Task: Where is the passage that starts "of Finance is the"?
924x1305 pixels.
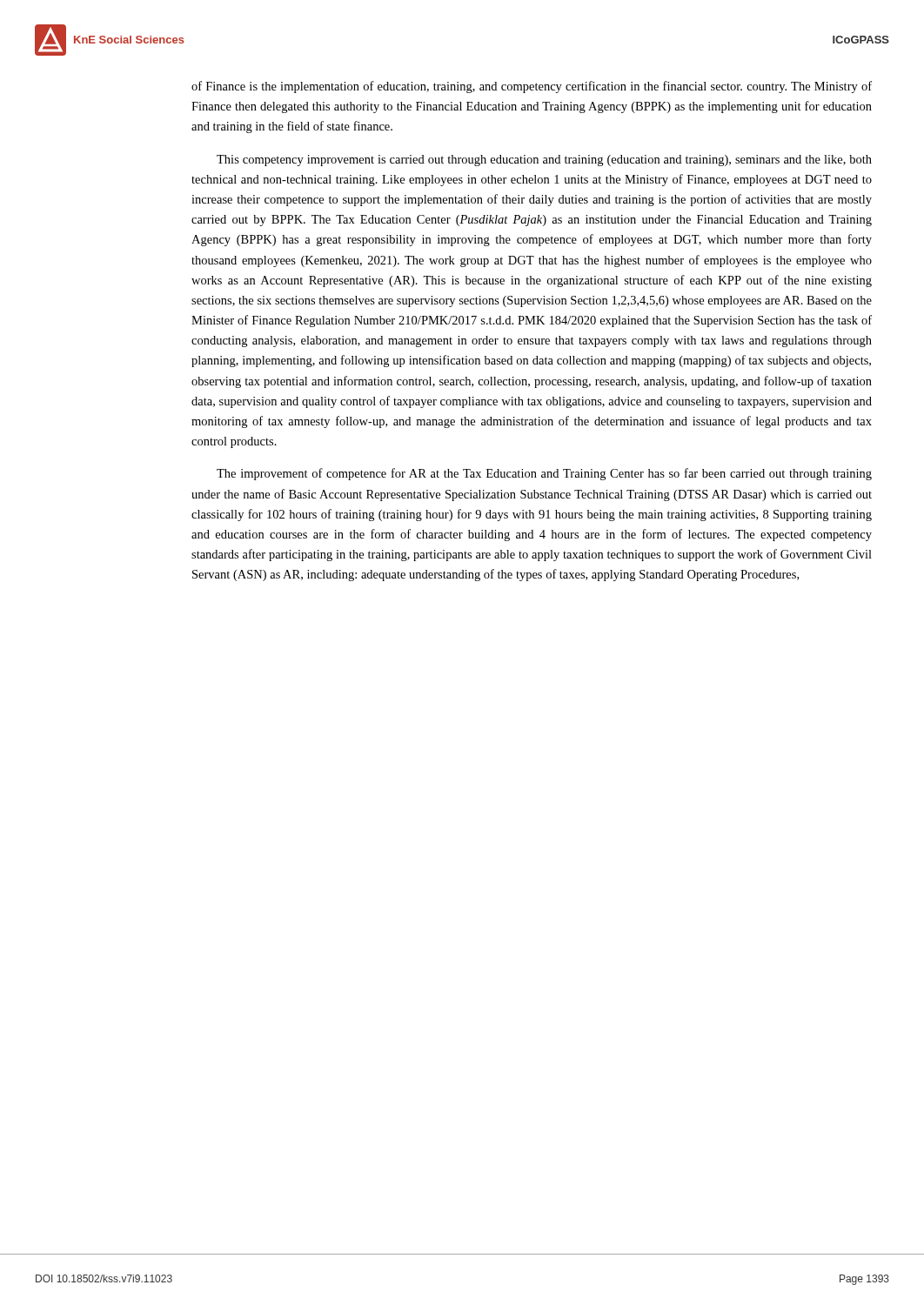Action: tap(532, 106)
